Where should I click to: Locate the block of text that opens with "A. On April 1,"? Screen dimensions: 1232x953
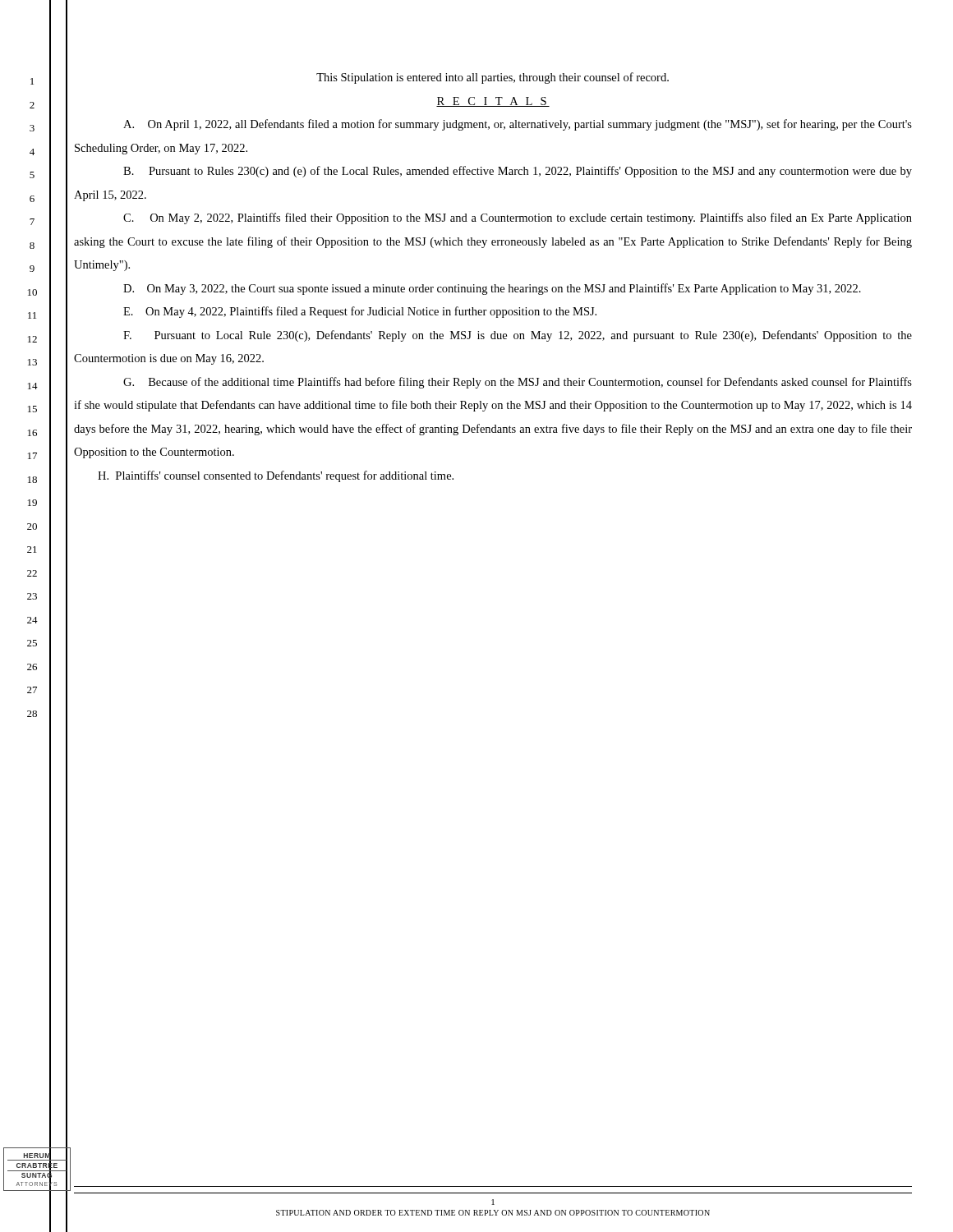click(493, 136)
